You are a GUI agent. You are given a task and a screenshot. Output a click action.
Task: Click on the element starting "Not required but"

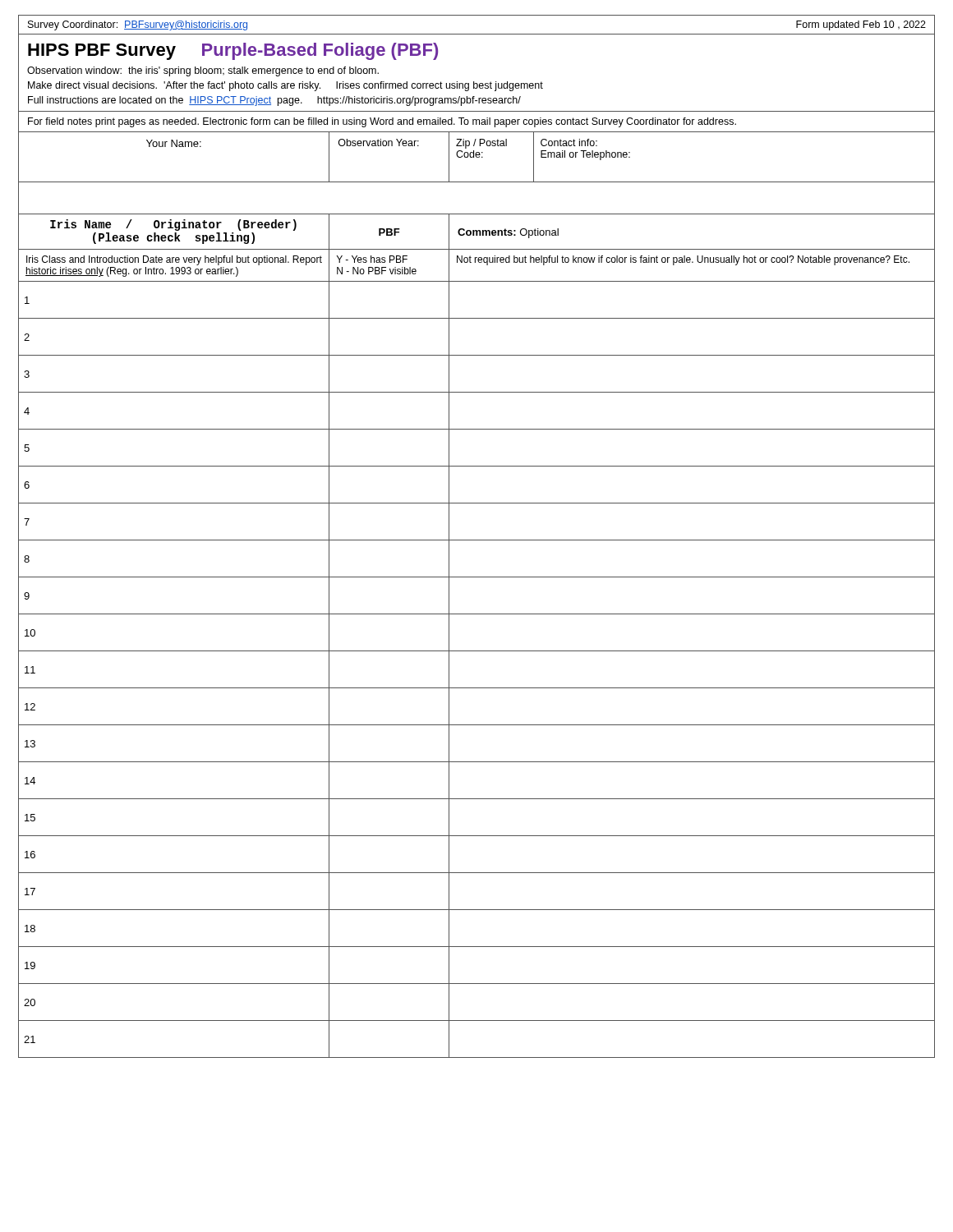click(683, 260)
